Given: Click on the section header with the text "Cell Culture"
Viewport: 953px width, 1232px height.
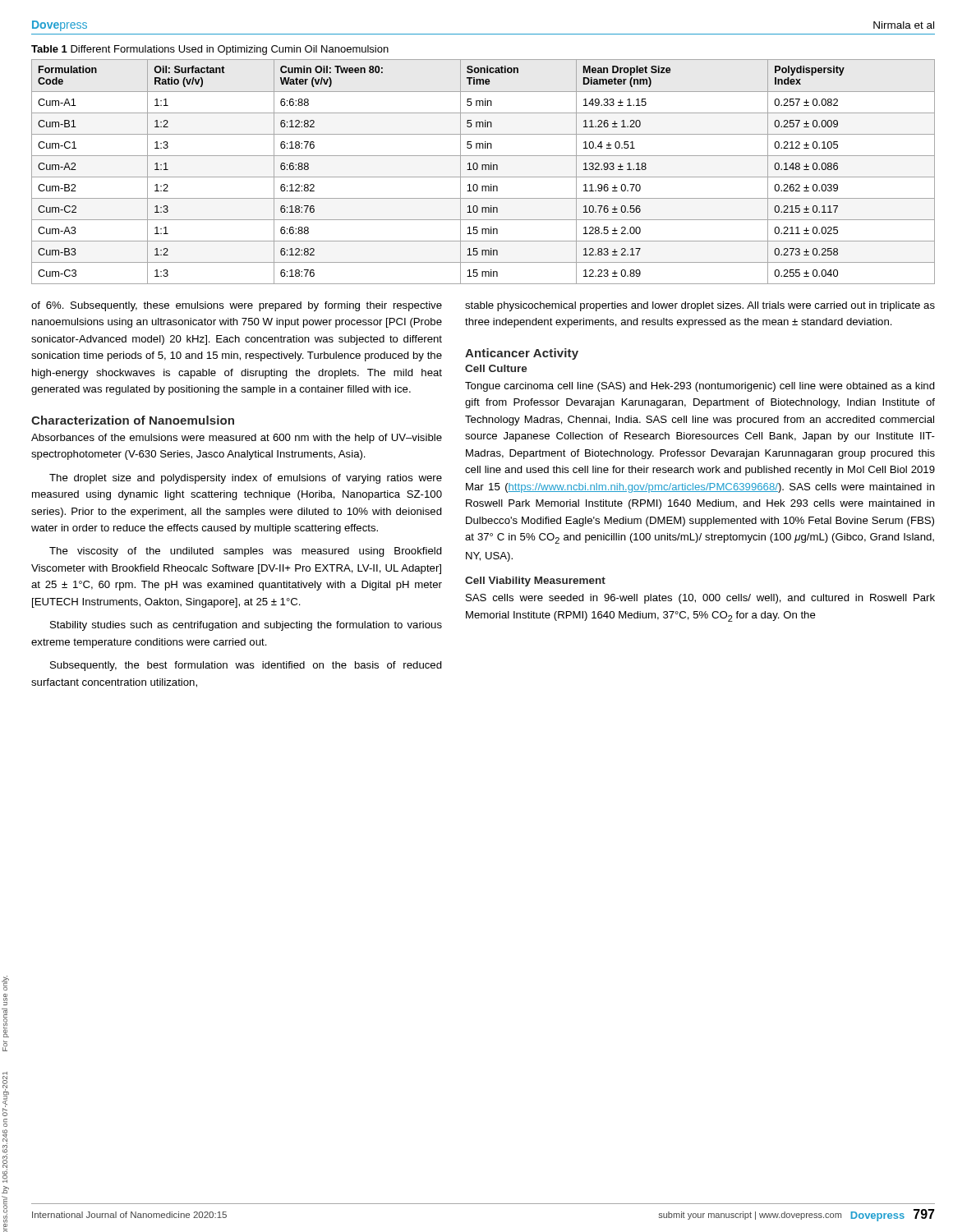Looking at the screenshot, I should coord(496,368).
